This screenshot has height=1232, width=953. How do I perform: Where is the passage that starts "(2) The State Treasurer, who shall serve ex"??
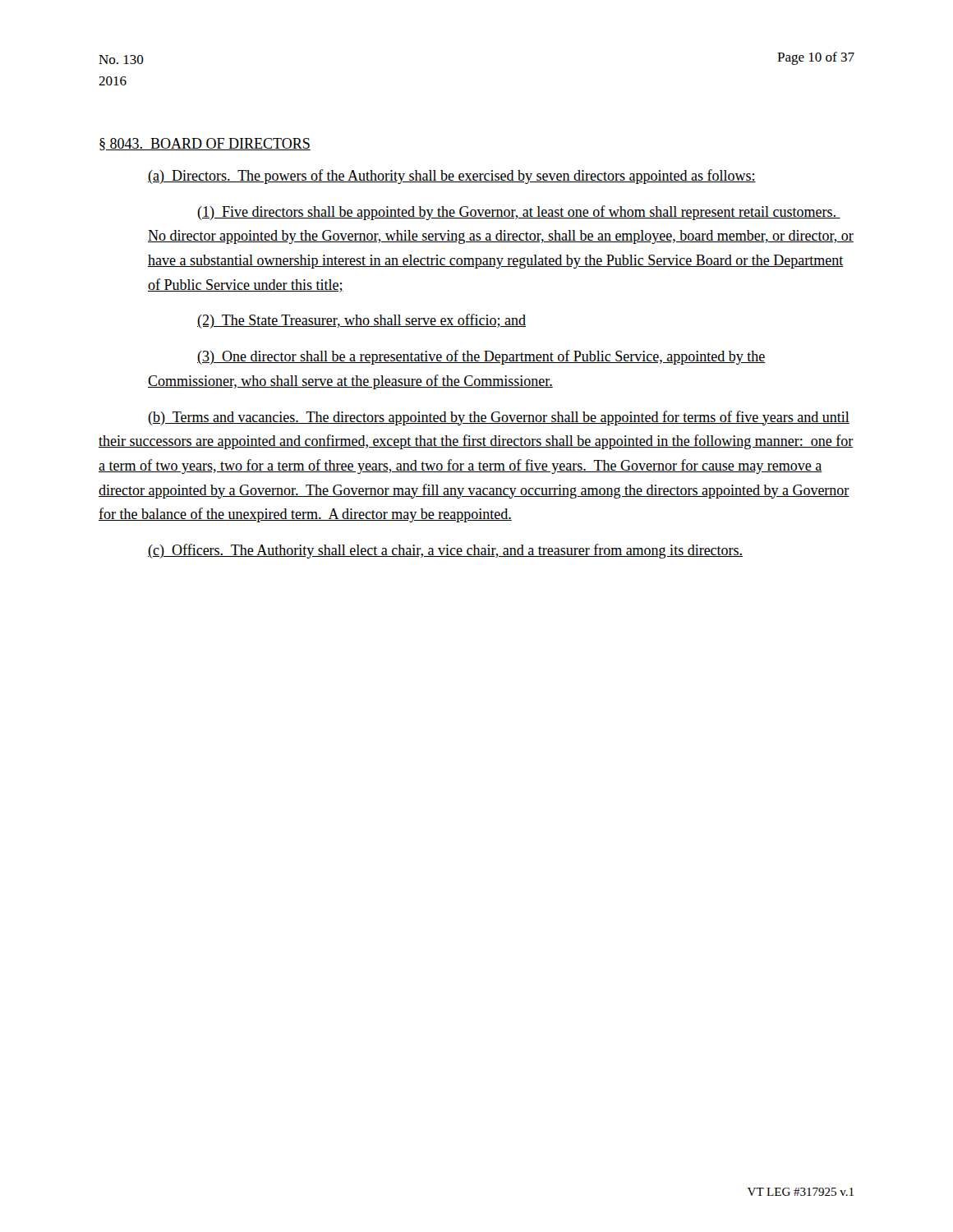pos(362,321)
